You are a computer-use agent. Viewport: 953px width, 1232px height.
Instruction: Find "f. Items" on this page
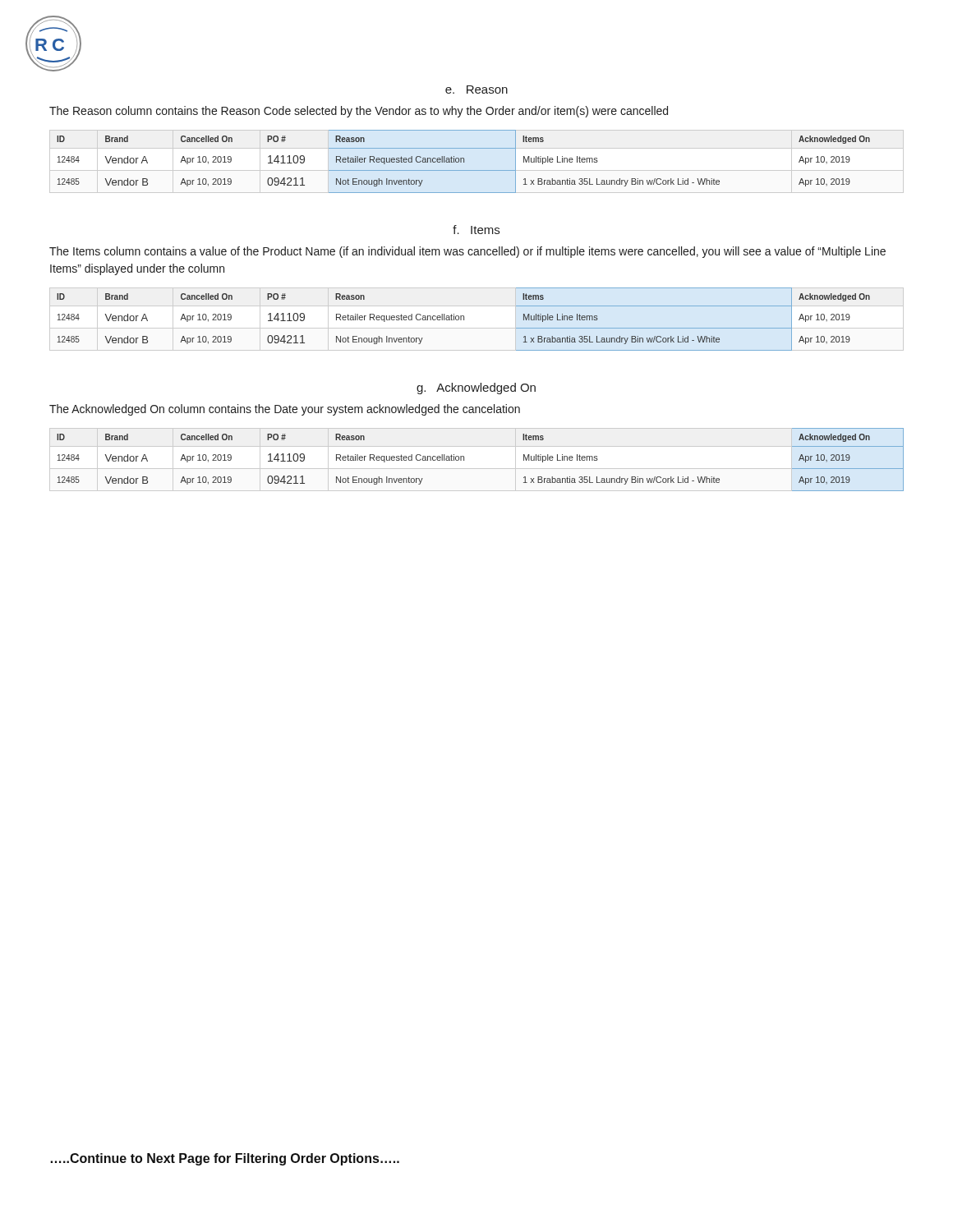pyautogui.click(x=476, y=230)
